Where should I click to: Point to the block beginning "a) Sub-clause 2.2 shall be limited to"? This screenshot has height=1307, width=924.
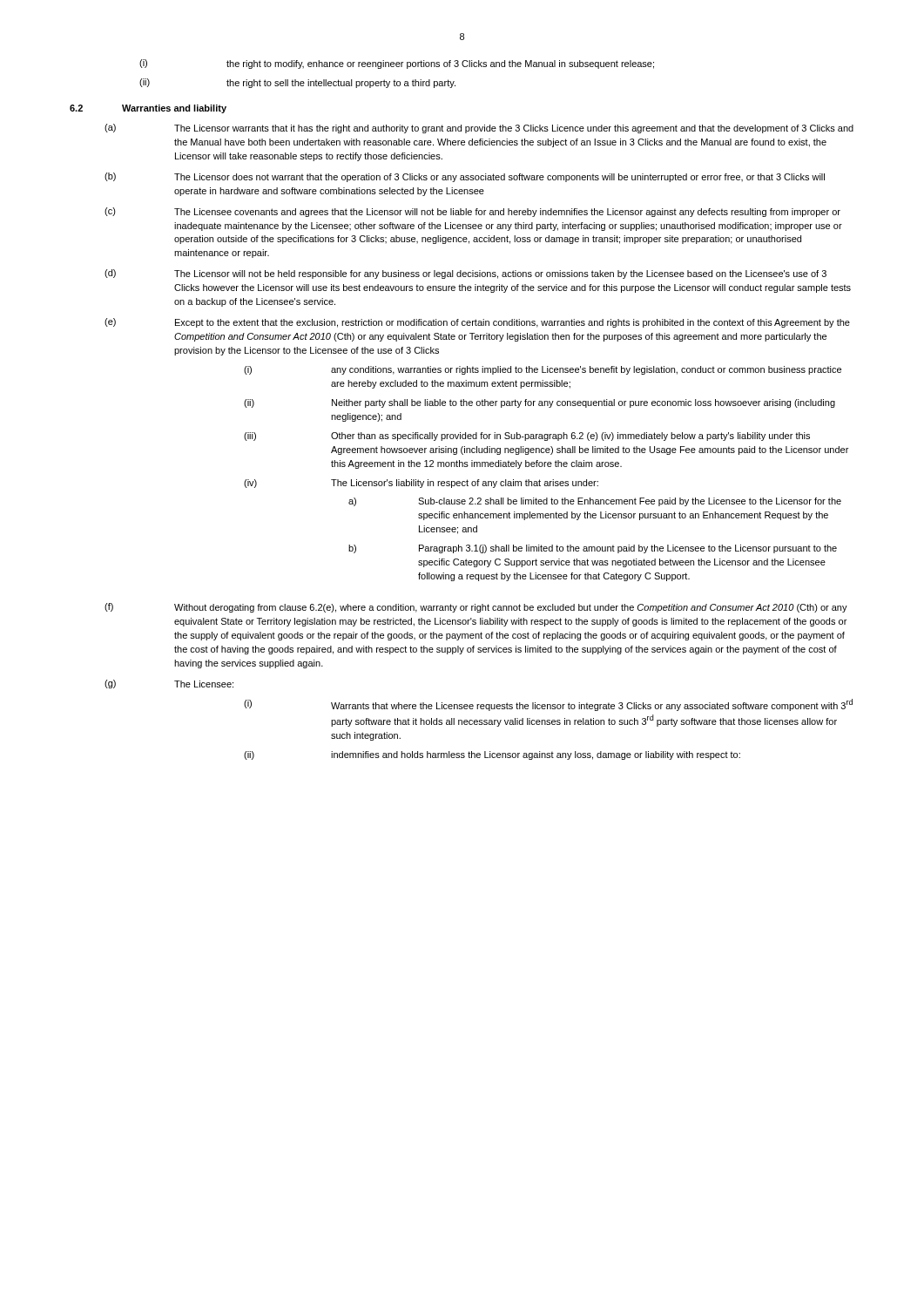[593, 516]
